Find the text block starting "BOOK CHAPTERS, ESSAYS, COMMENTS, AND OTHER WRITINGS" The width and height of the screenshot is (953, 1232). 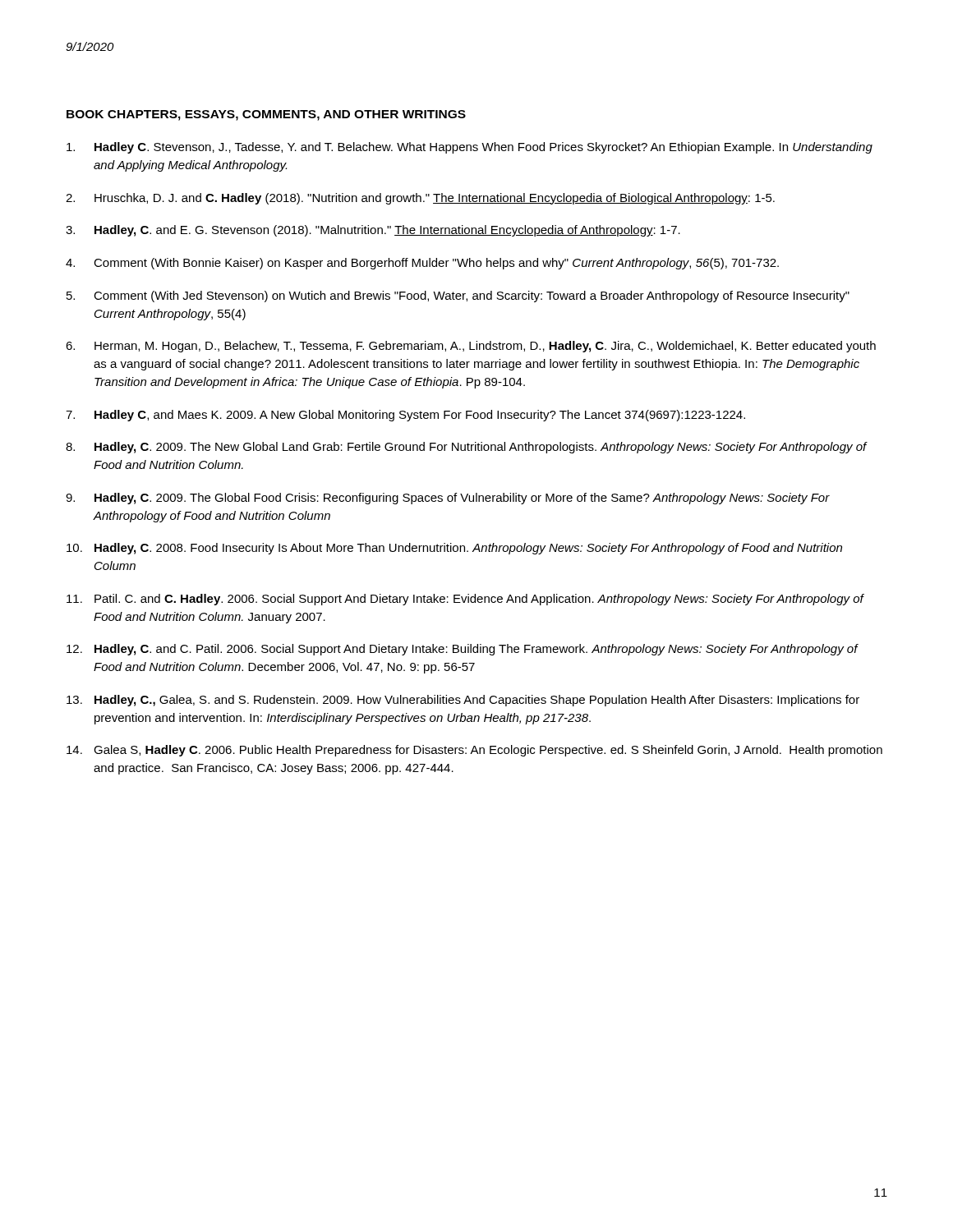(266, 114)
